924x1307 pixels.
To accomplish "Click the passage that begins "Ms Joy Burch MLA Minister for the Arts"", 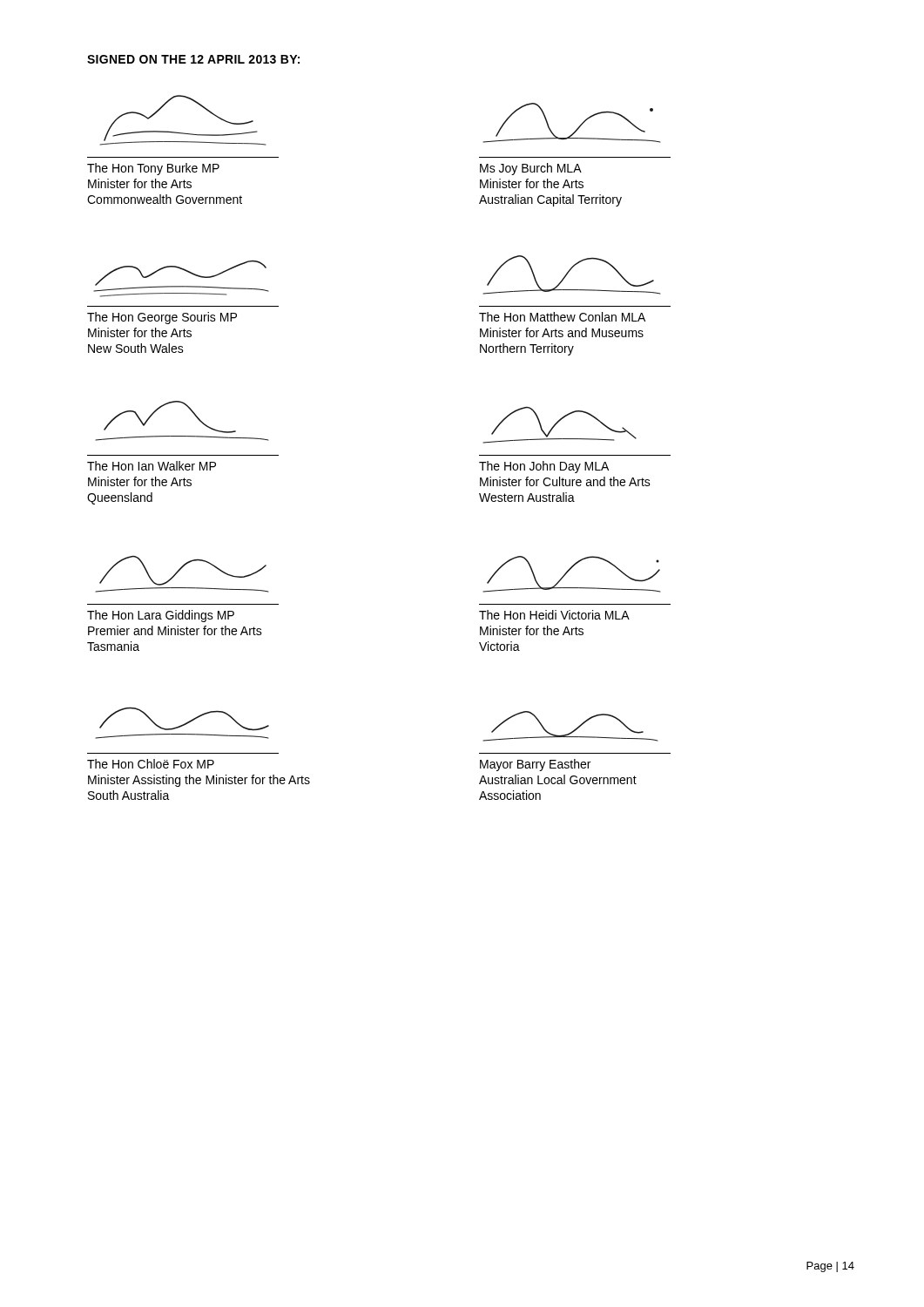I will (531, 169).
